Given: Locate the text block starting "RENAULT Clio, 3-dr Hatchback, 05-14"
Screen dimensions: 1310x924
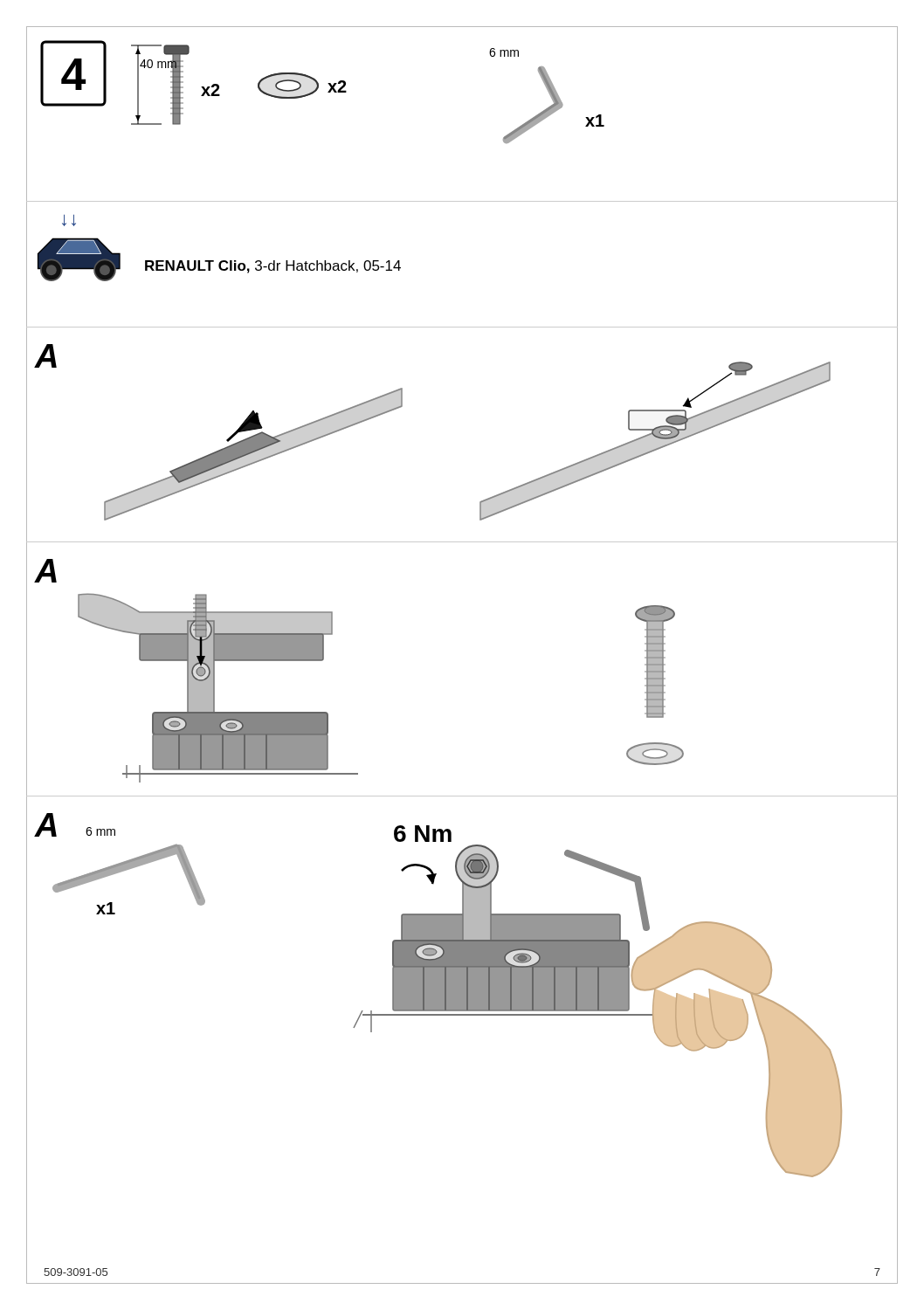Looking at the screenshot, I should [273, 266].
